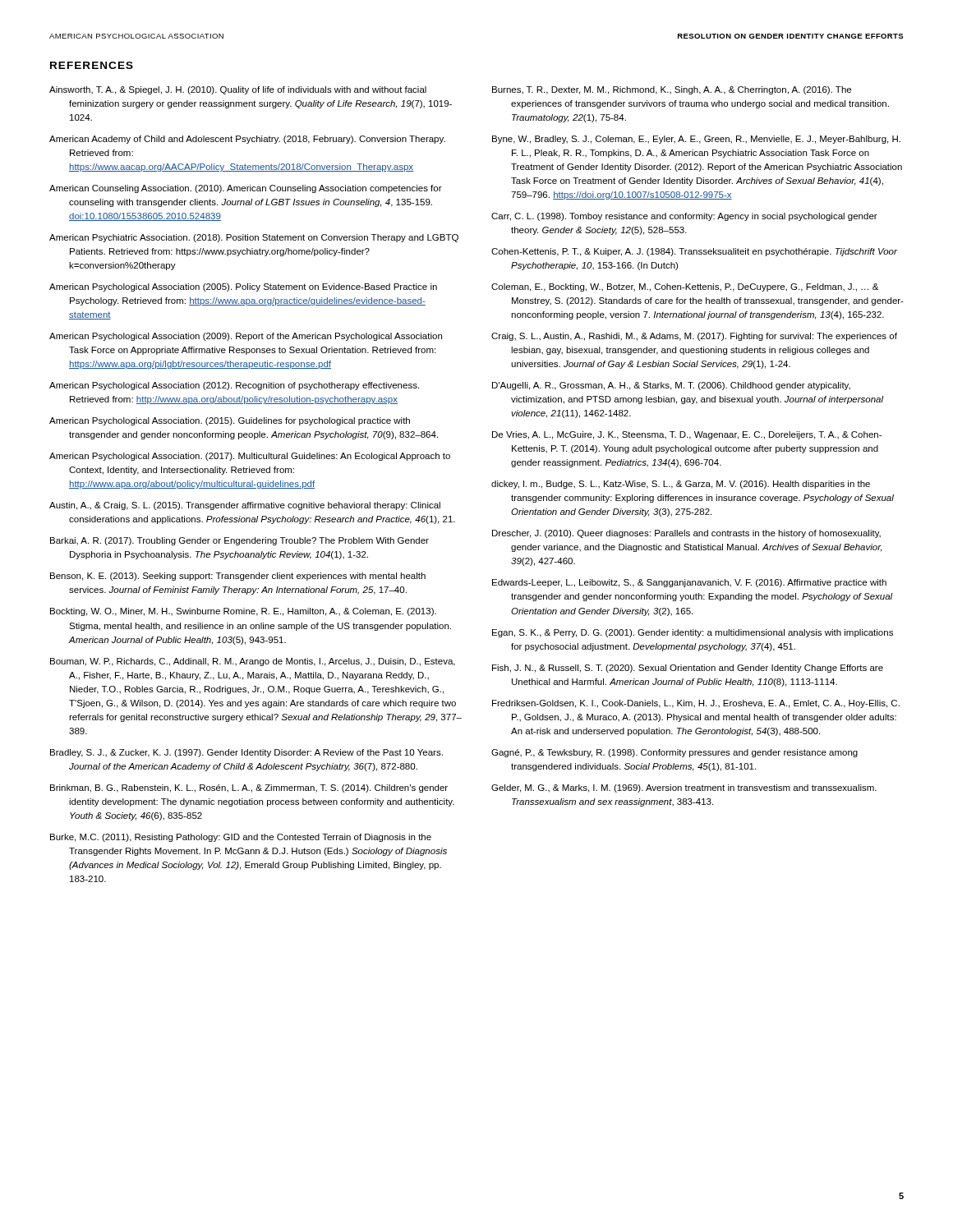Click the passage that begins "Craig, S. L., Austin, A.,"
The height and width of the screenshot is (1232, 953).
point(694,350)
